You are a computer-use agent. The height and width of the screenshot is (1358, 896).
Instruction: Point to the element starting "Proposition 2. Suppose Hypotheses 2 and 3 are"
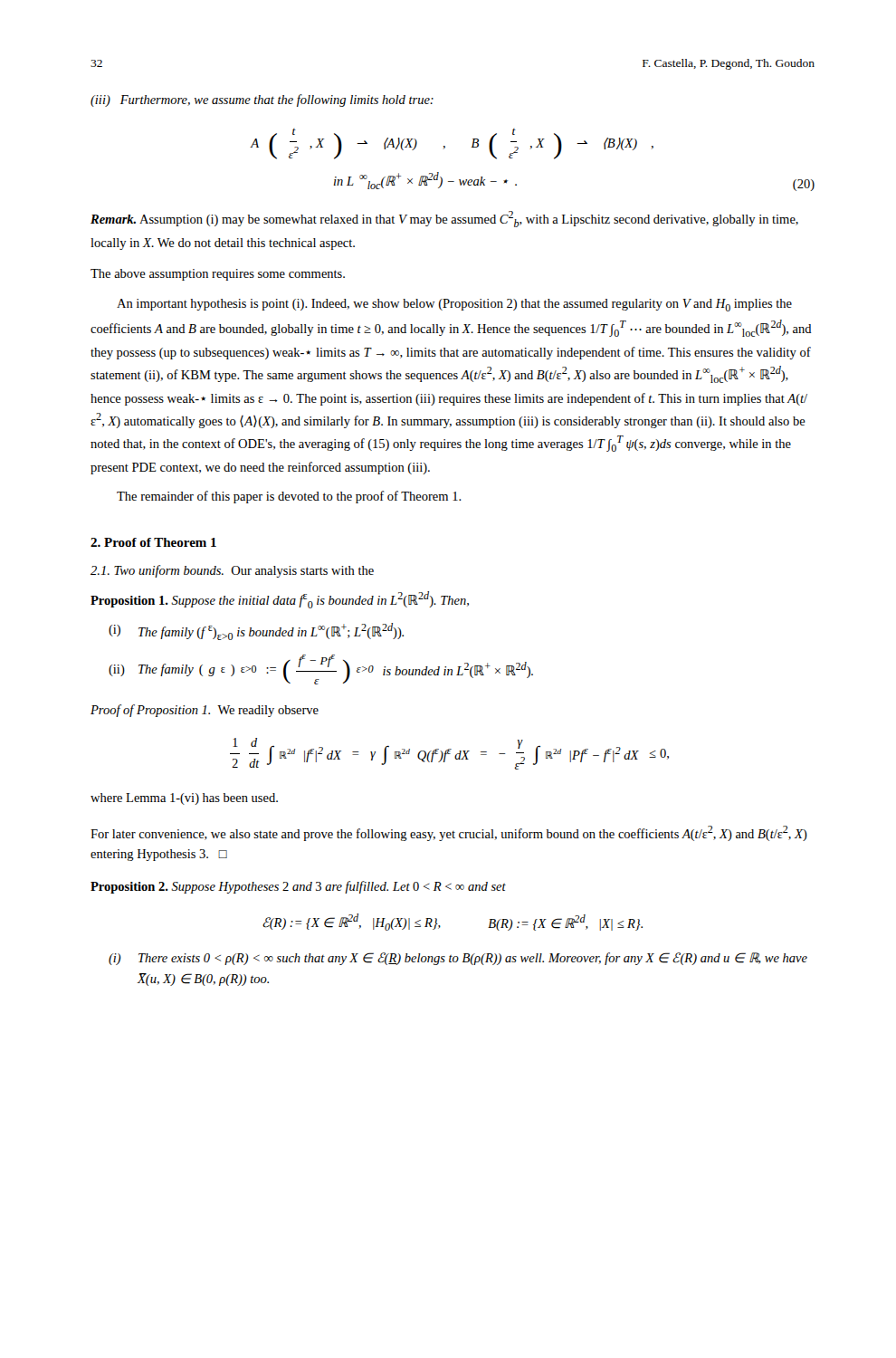(x=298, y=887)
